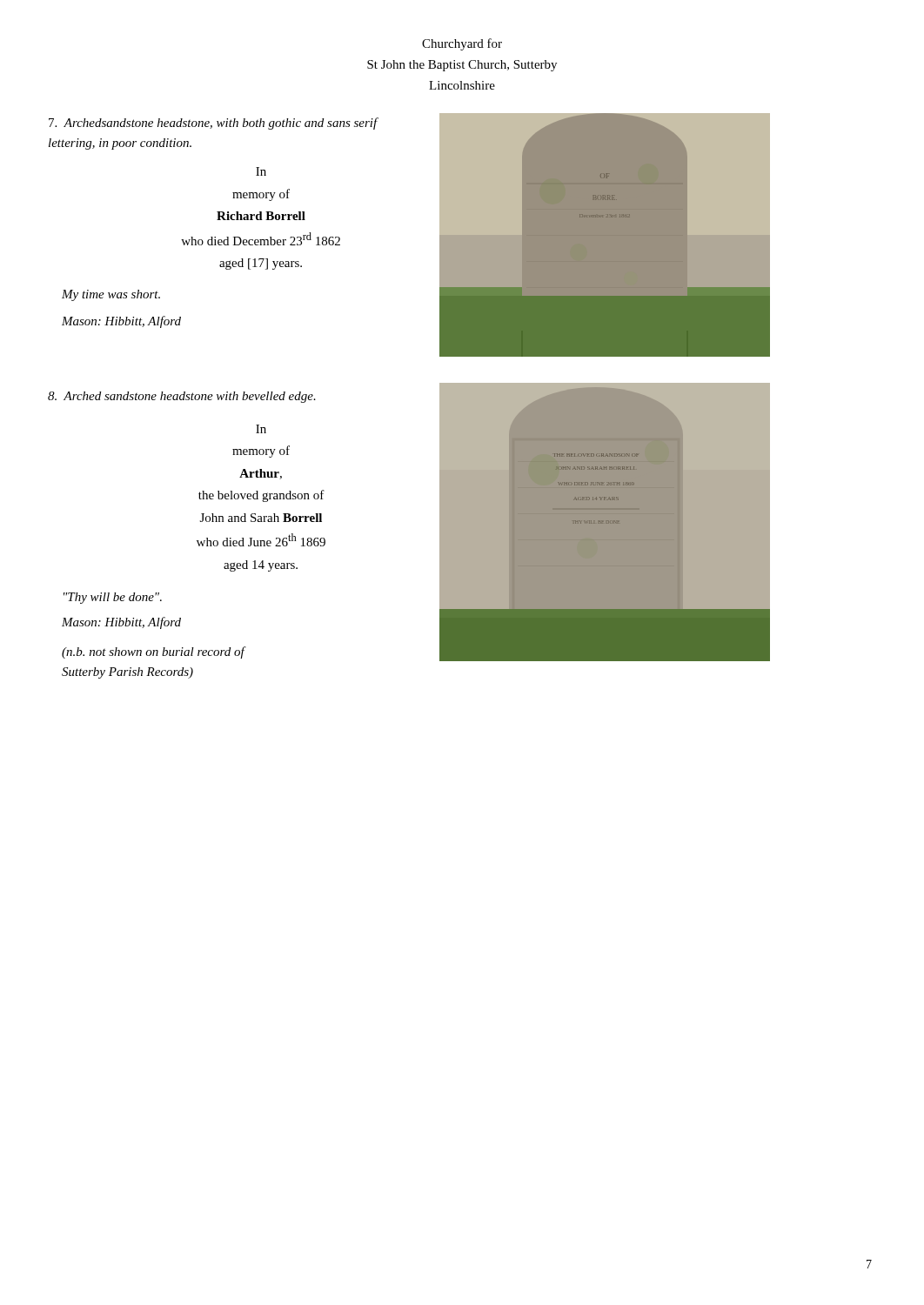Where does it say "My time was short."?
924x1305 pixels.
click(111, 294)
